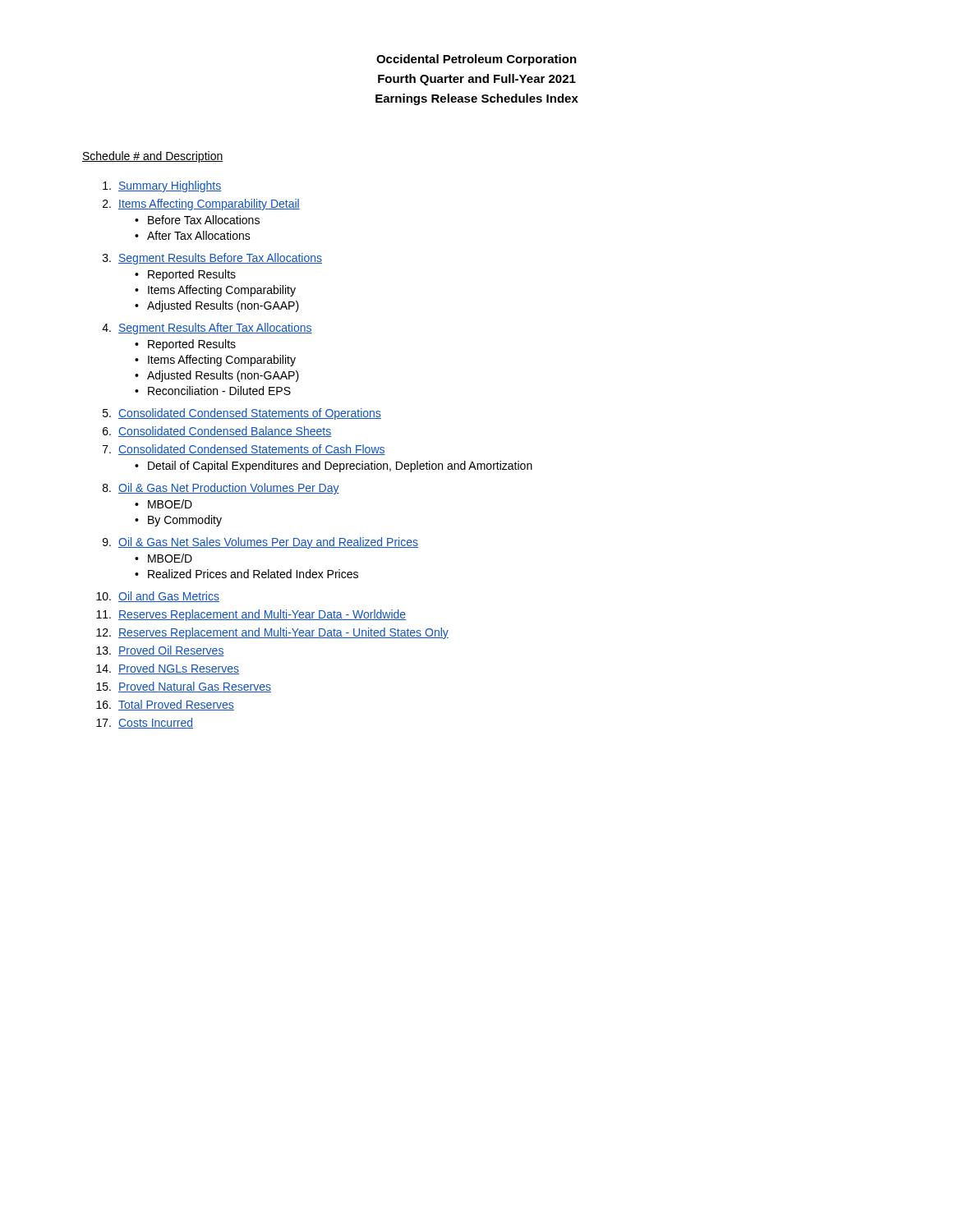Select the block starting "5. Consolidated Condensed Statements of"
The image size is (953, 1232).
(x=232, y=413)
